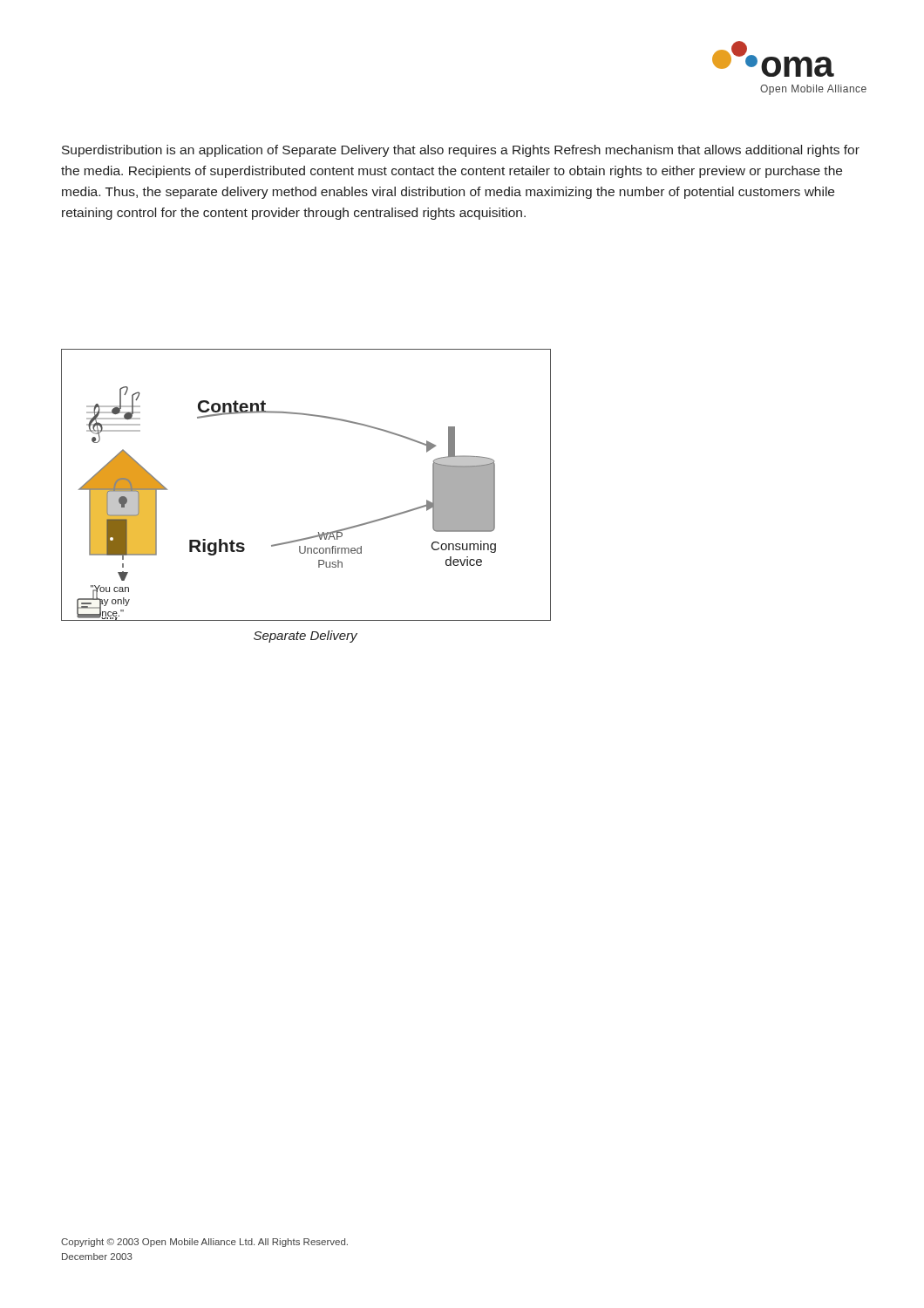Click on the block starting "Superdistribution is an application"
924x1308 pixels.
coord(460,181)
